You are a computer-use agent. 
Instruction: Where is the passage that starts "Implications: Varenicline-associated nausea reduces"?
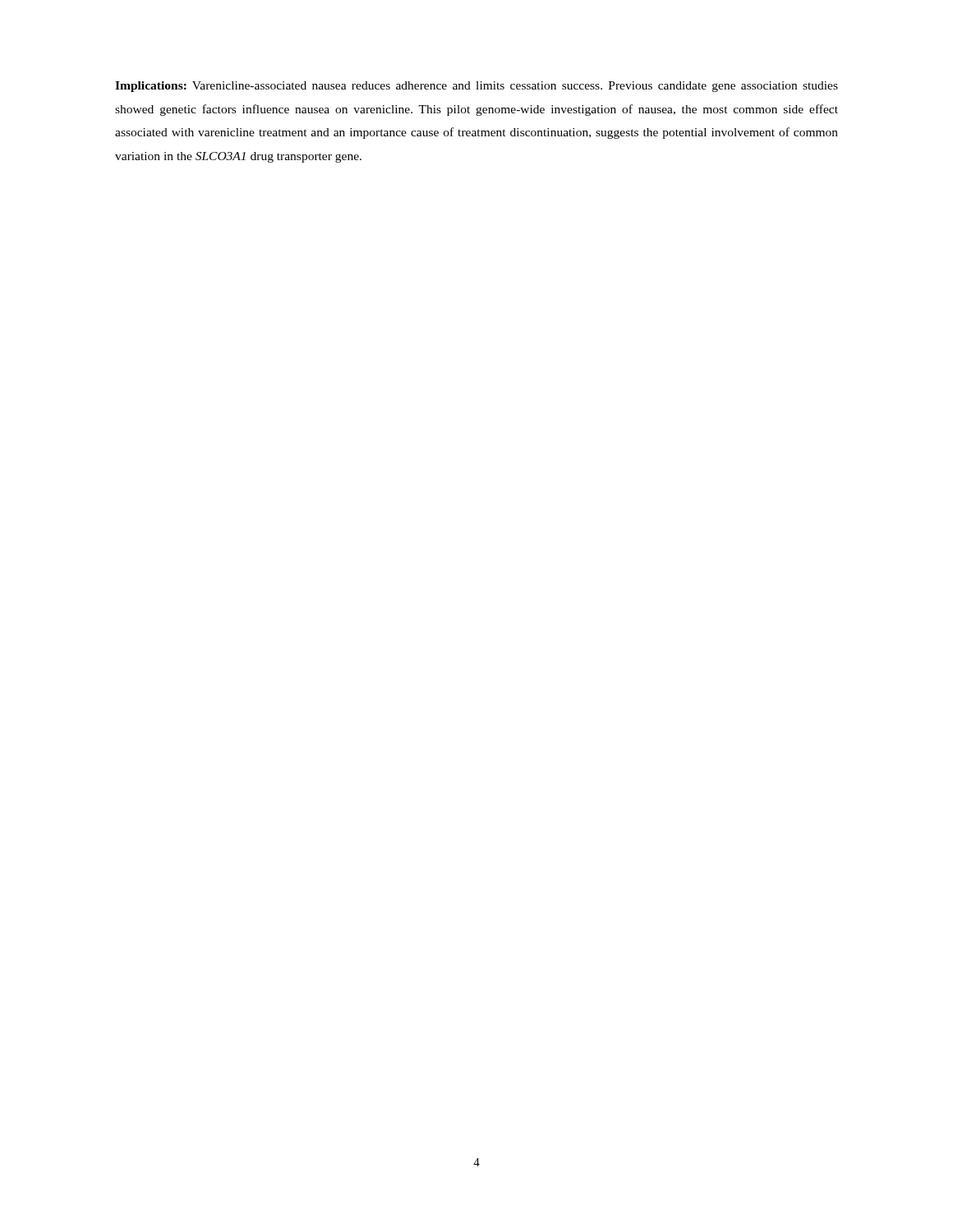tap(476, 121)
